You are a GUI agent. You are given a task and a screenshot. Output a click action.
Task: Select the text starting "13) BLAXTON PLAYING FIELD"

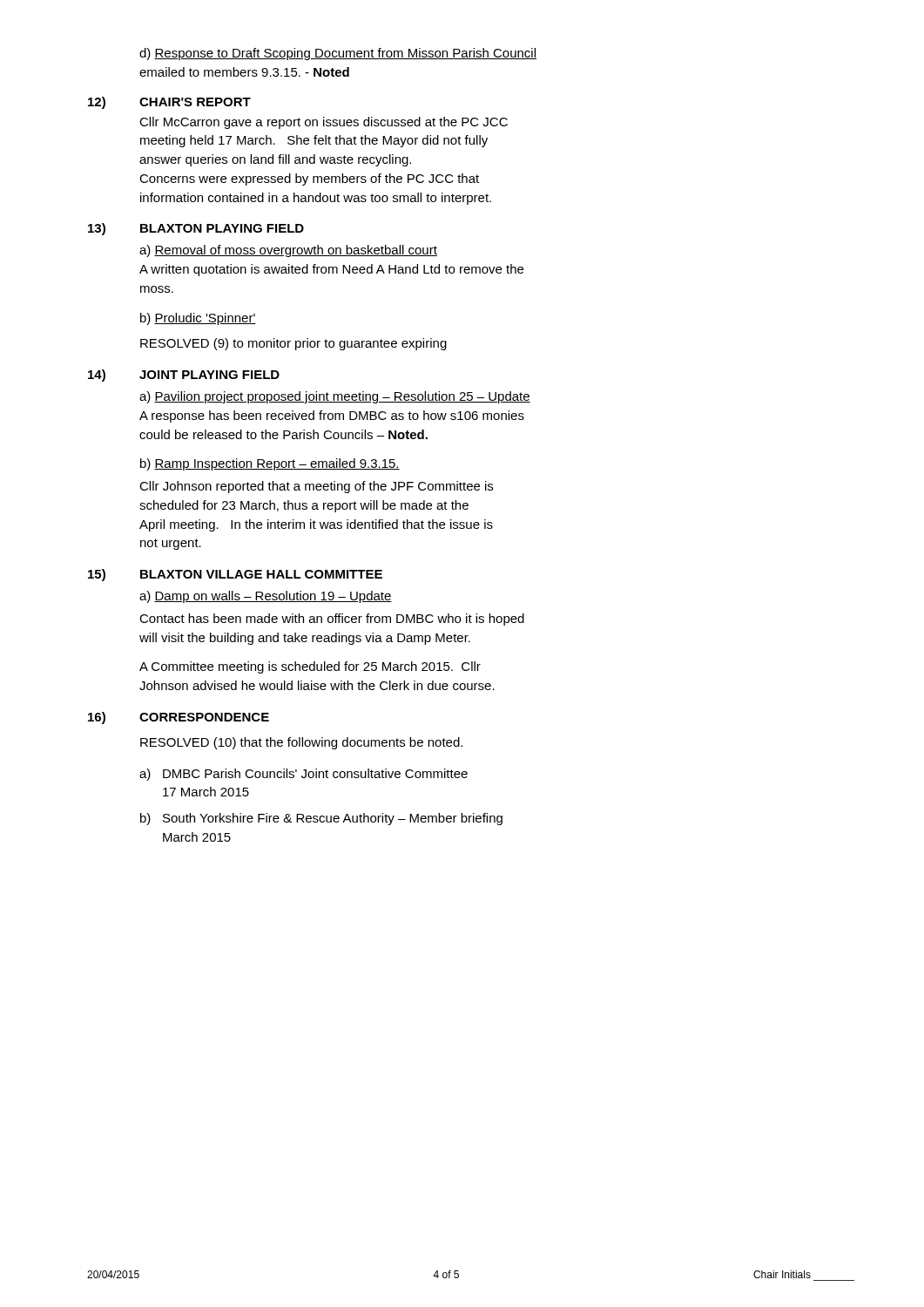pos(196,228)
